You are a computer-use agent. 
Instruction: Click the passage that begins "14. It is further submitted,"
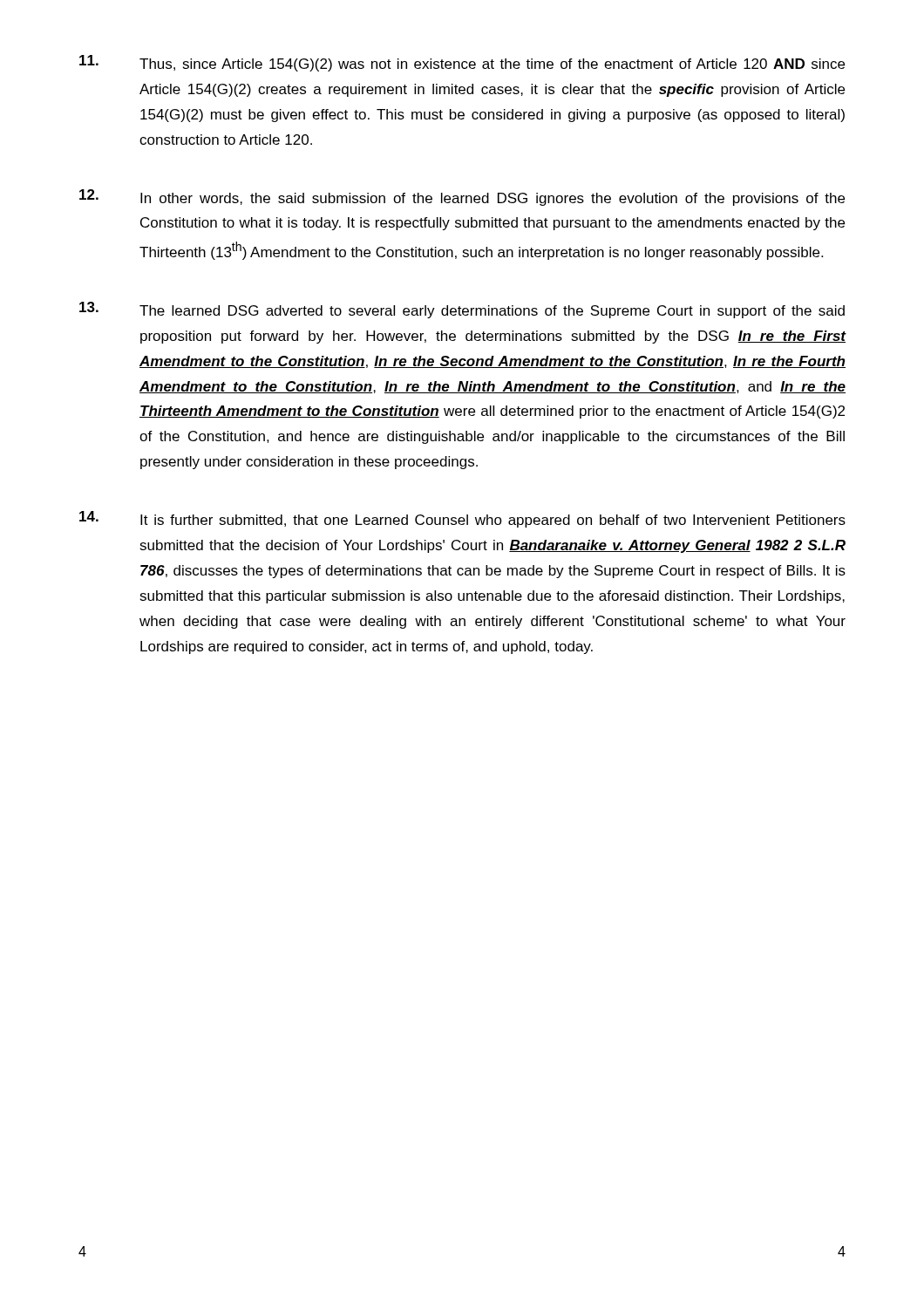pos(462,584)
